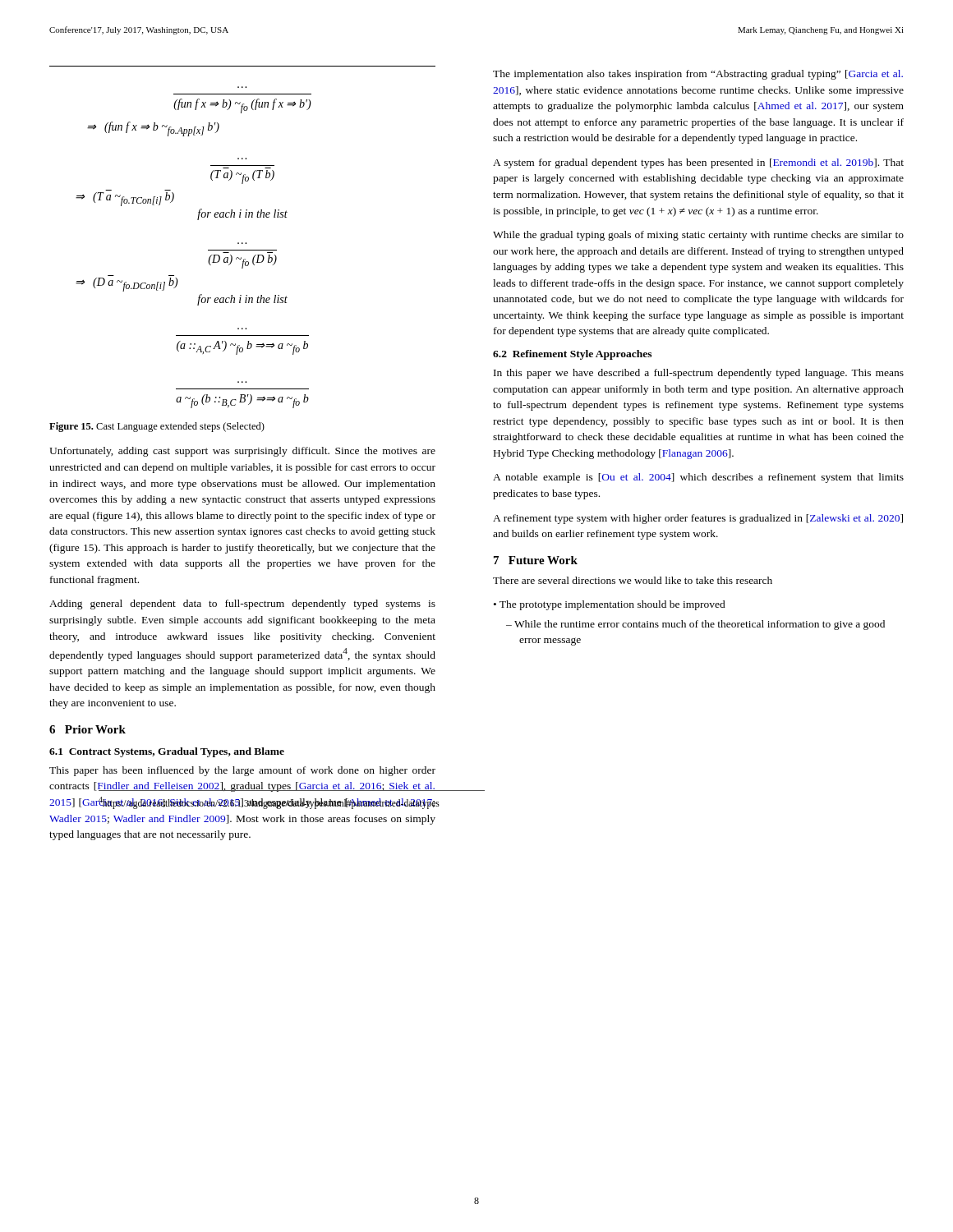Select the section header containing "6.1 Contract Systems, Gradual Types, and Blame"
This screenshot has width=953, height=1232.
(x=167, y=751)
